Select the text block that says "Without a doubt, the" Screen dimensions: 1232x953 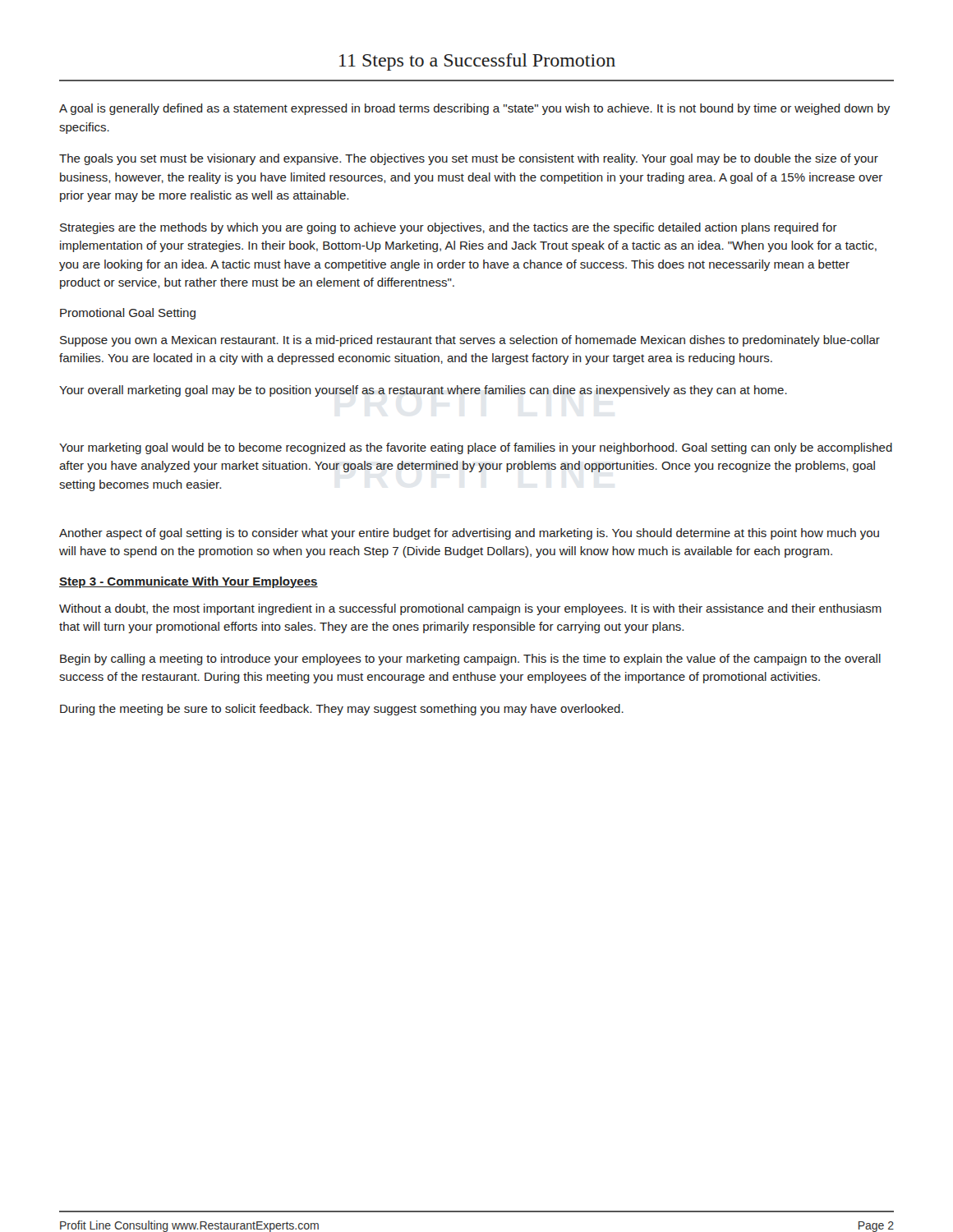pyautogui.click(x=470, y=617)
